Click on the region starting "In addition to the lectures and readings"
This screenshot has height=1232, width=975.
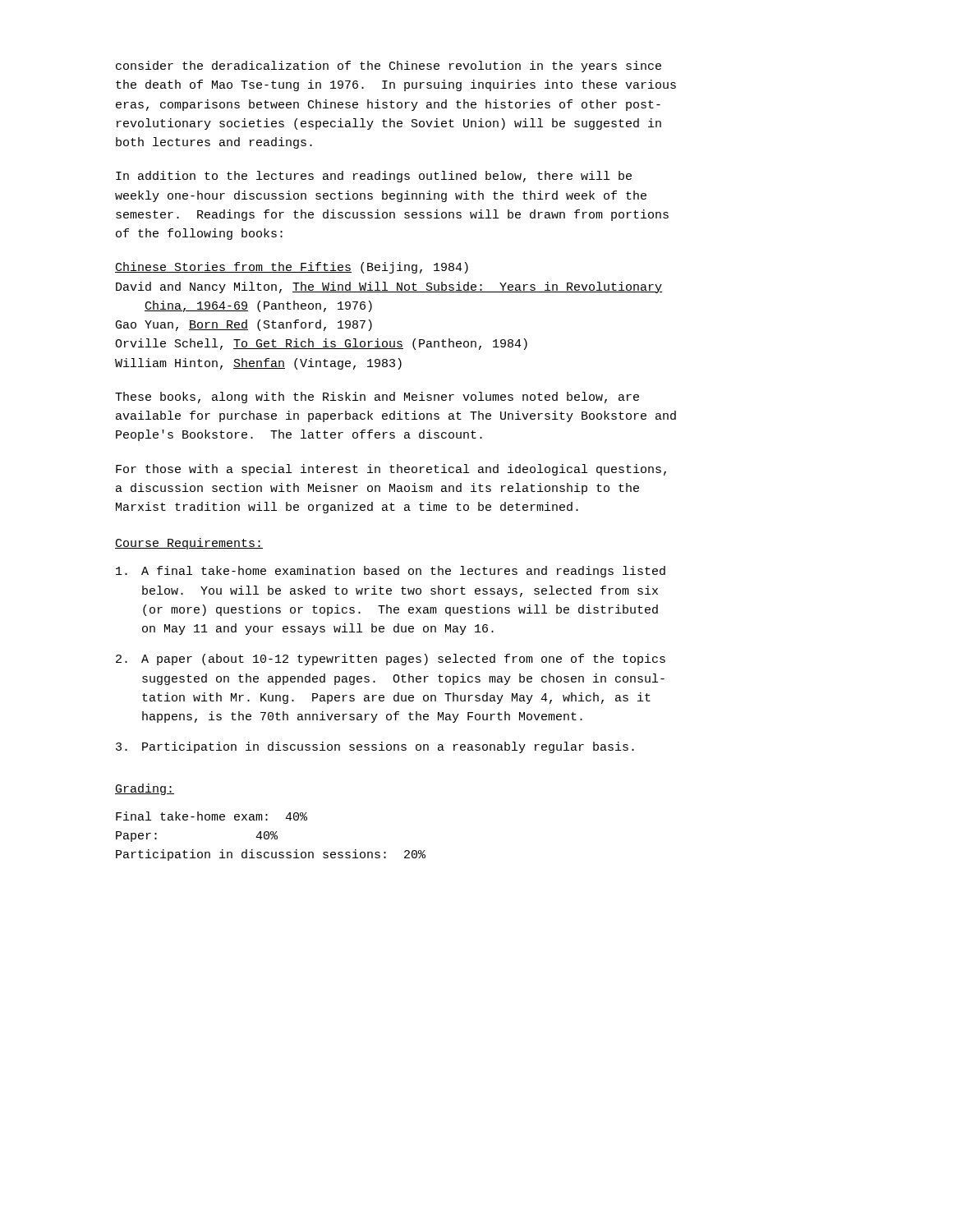click(x=392, y=206)
